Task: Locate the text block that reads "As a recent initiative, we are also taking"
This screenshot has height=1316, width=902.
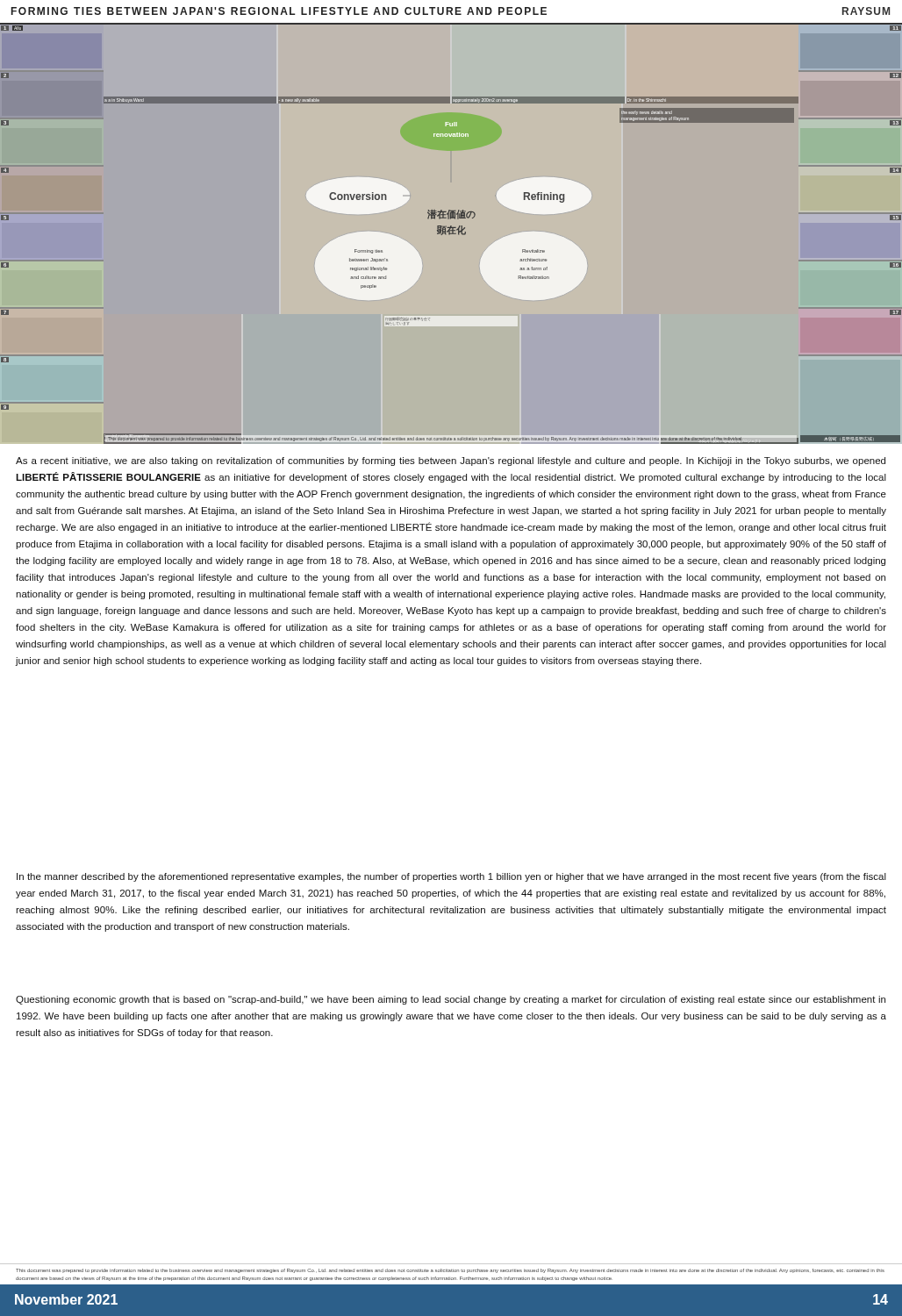Action: tap(451, 561)
